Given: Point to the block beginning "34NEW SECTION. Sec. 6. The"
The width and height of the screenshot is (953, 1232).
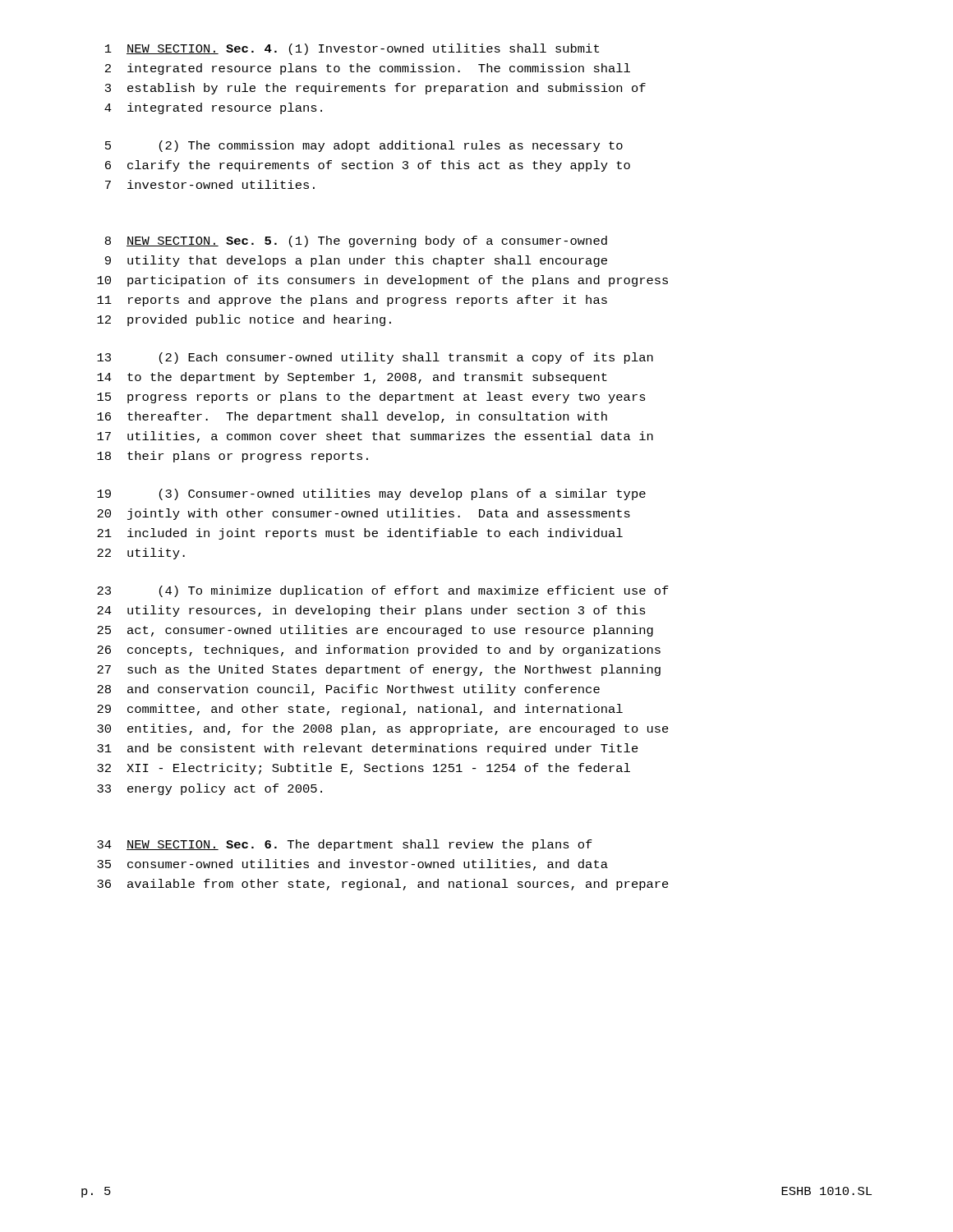Looking at the screenshot, I should click(476, 864).
